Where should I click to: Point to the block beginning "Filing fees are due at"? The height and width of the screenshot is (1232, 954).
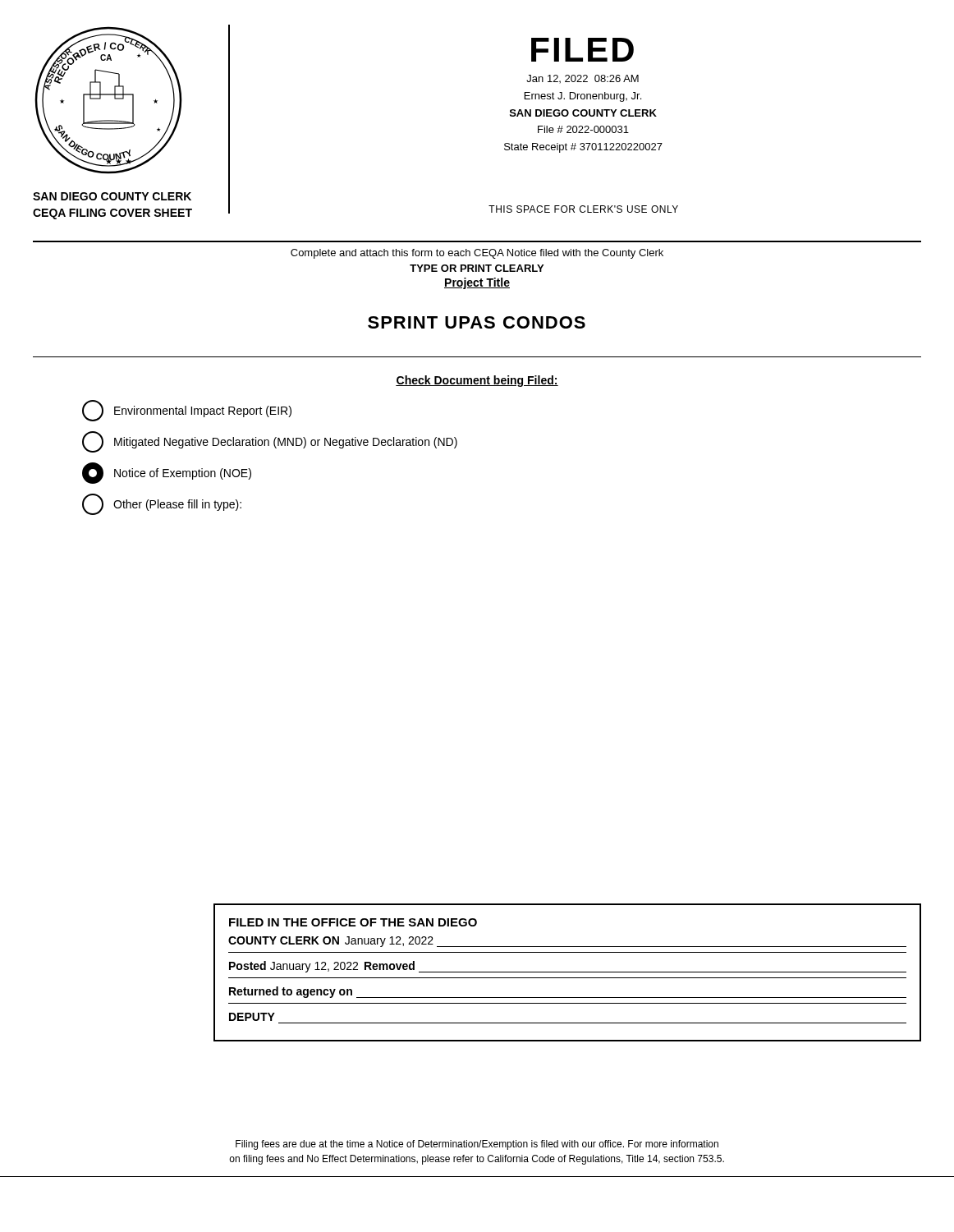pos(477,1151)
